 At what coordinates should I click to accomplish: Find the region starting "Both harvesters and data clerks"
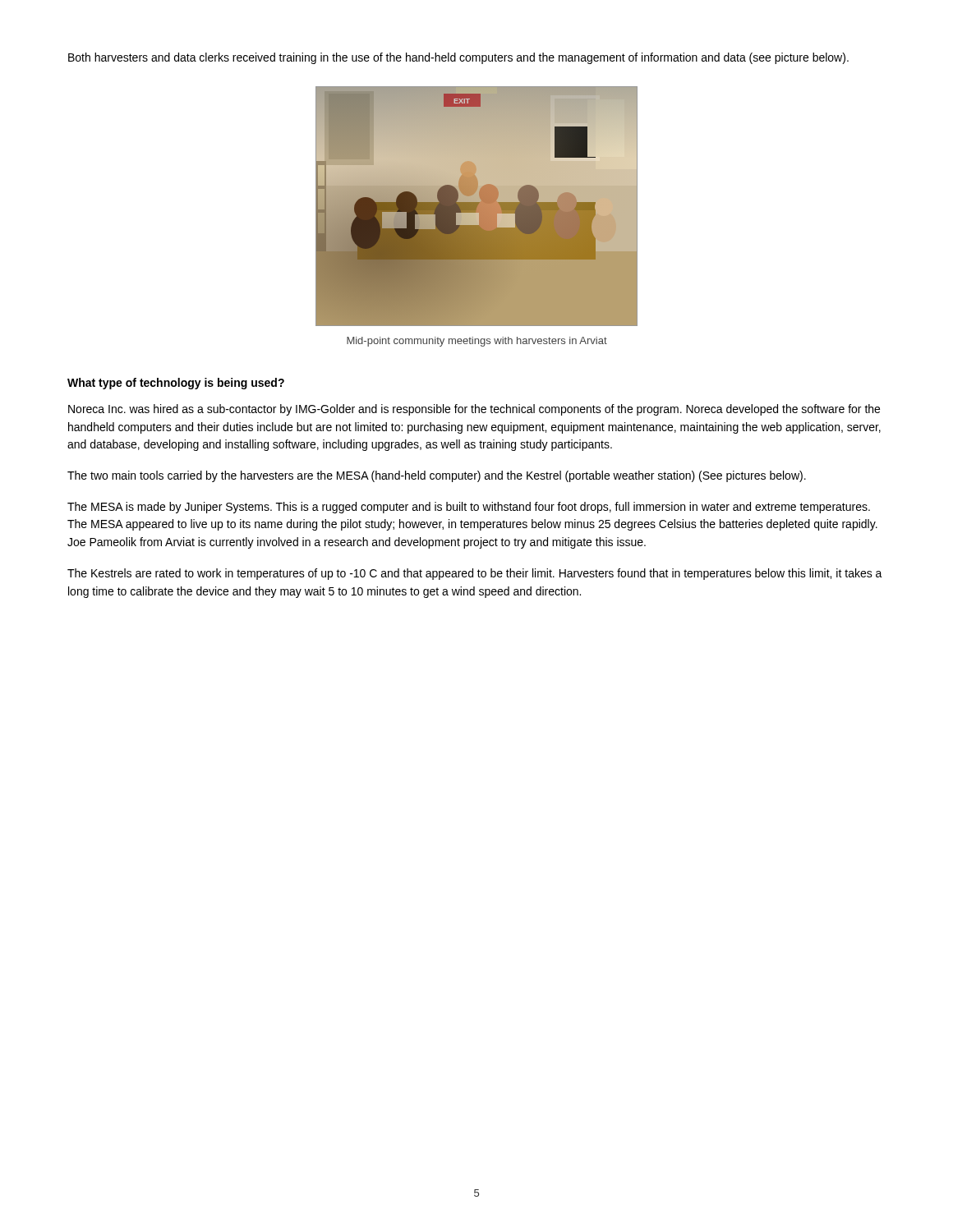point(458,57)
